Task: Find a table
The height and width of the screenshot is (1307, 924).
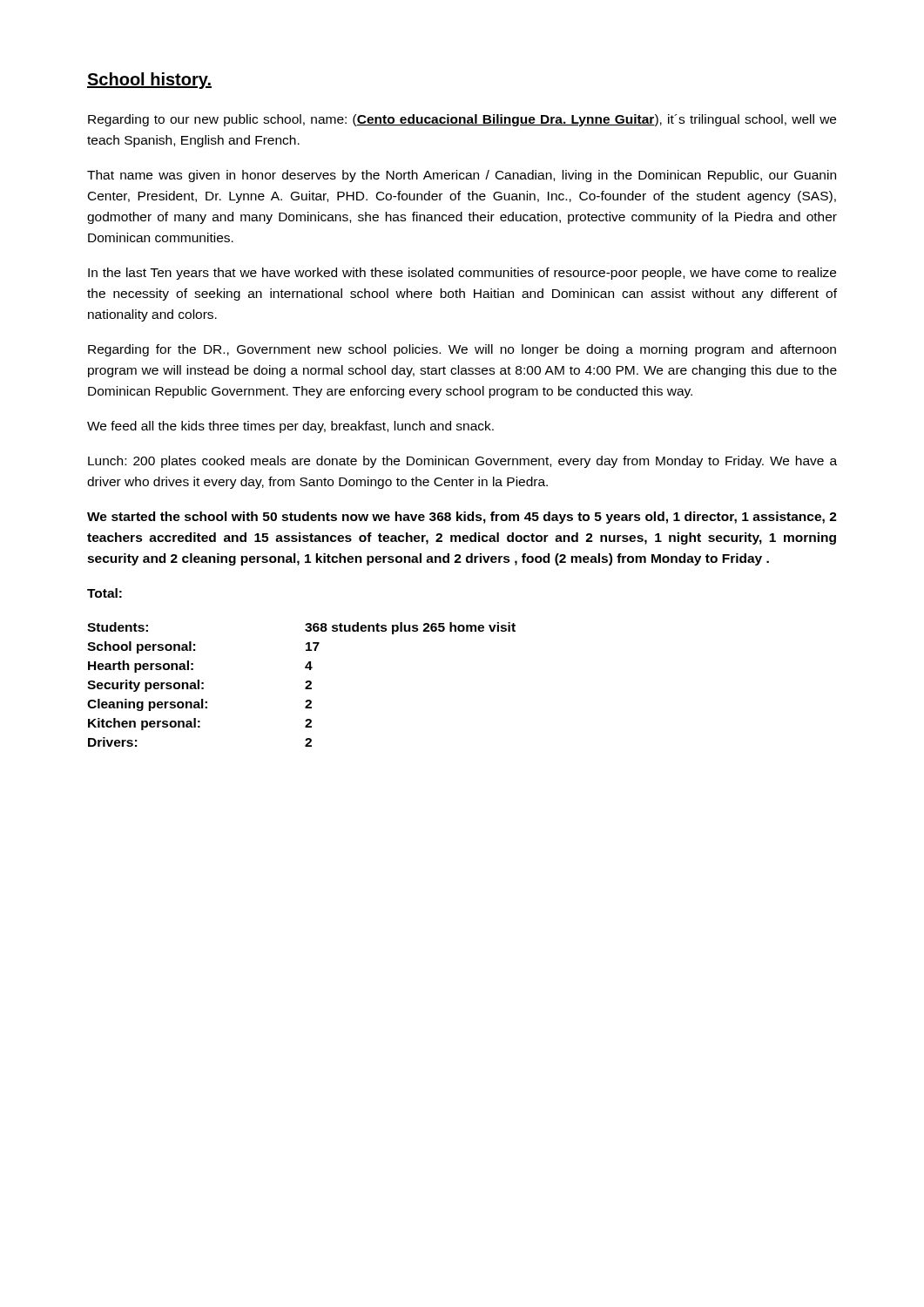Action: point(462,685)
